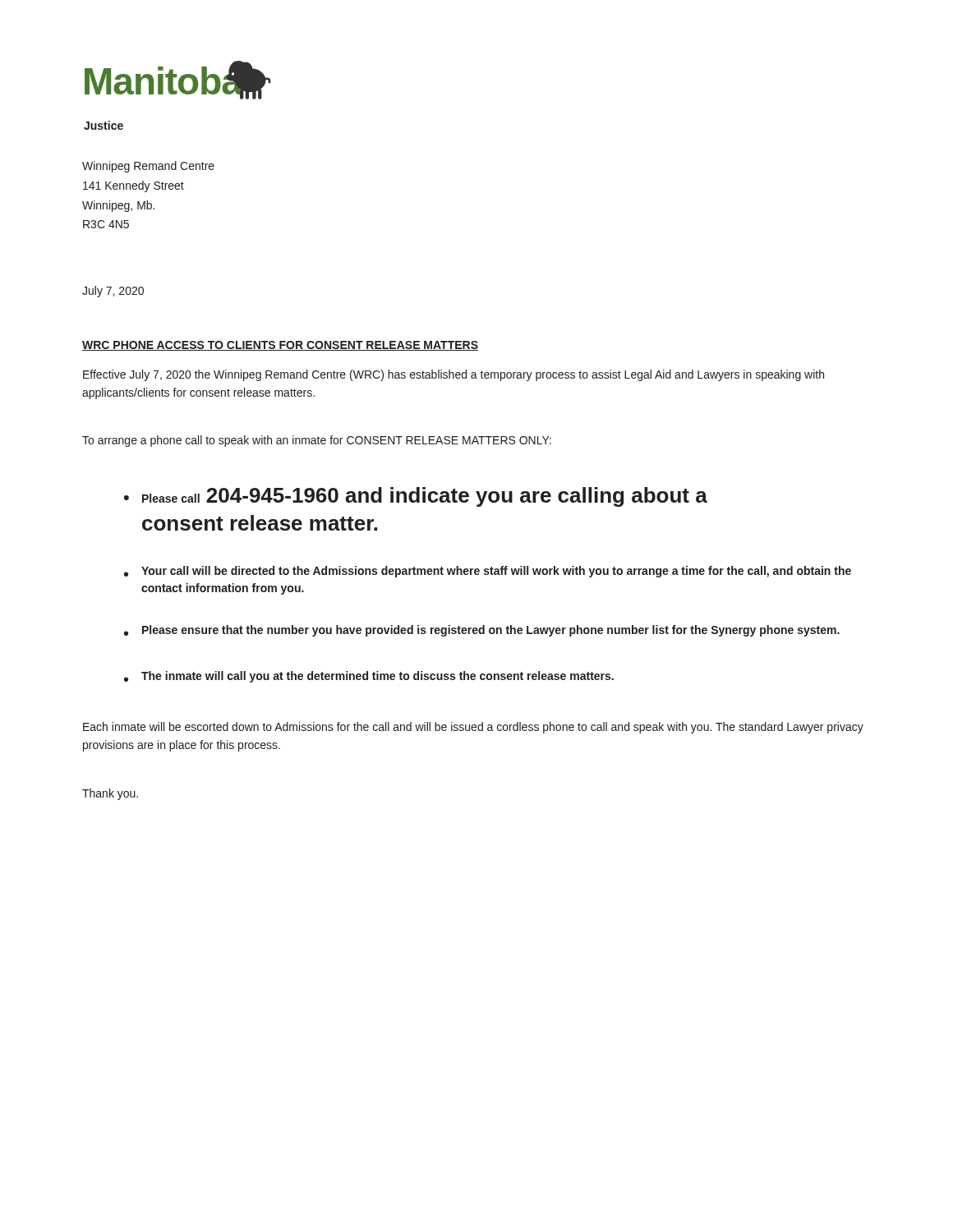Point to the block beginning "• Please ensure"
953x1232 pixels.
tap(482, 632)
